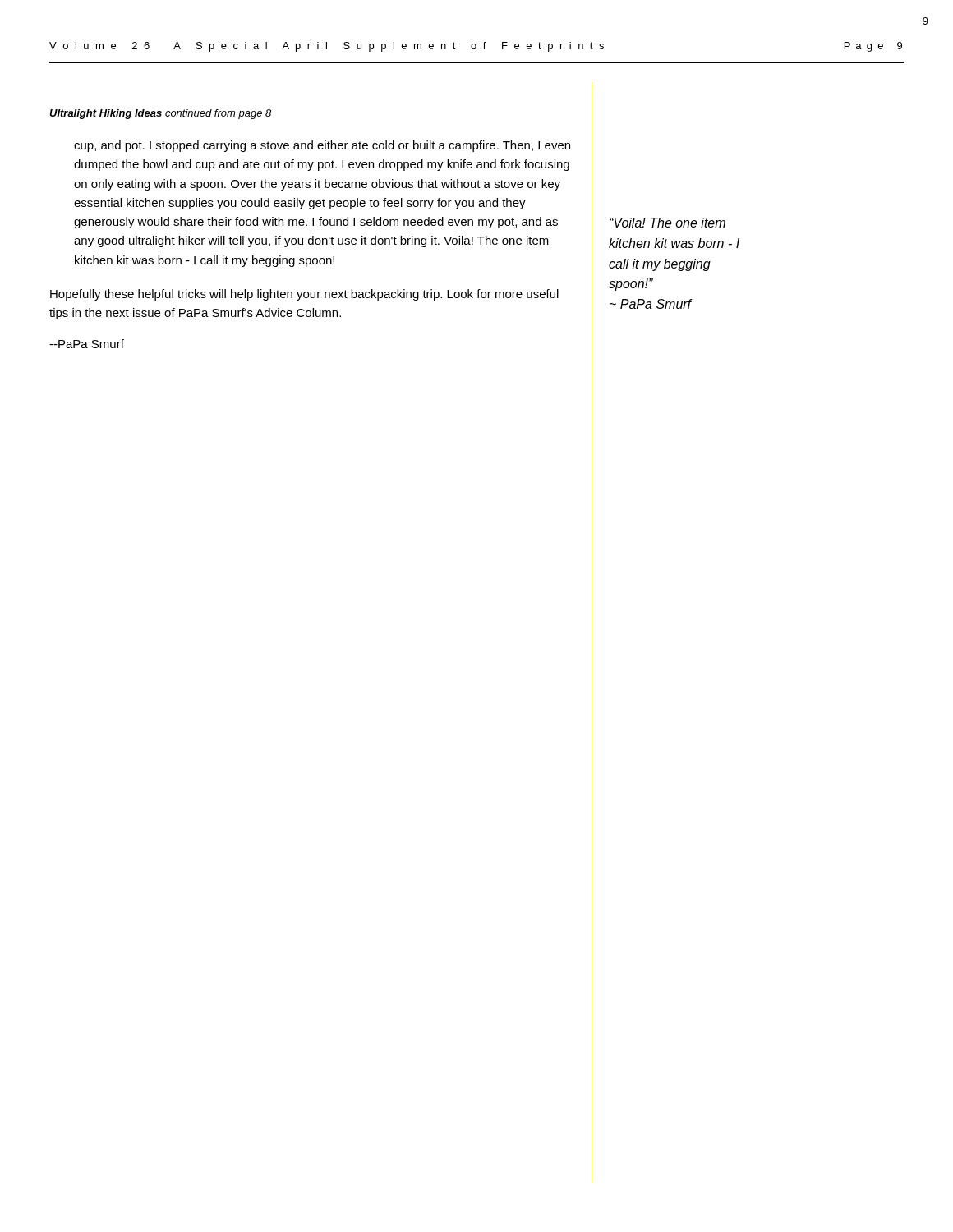
Task: Find the text containing "Ultralight Hiking Ideas continued from page 8"
Action: pos(160,113)
